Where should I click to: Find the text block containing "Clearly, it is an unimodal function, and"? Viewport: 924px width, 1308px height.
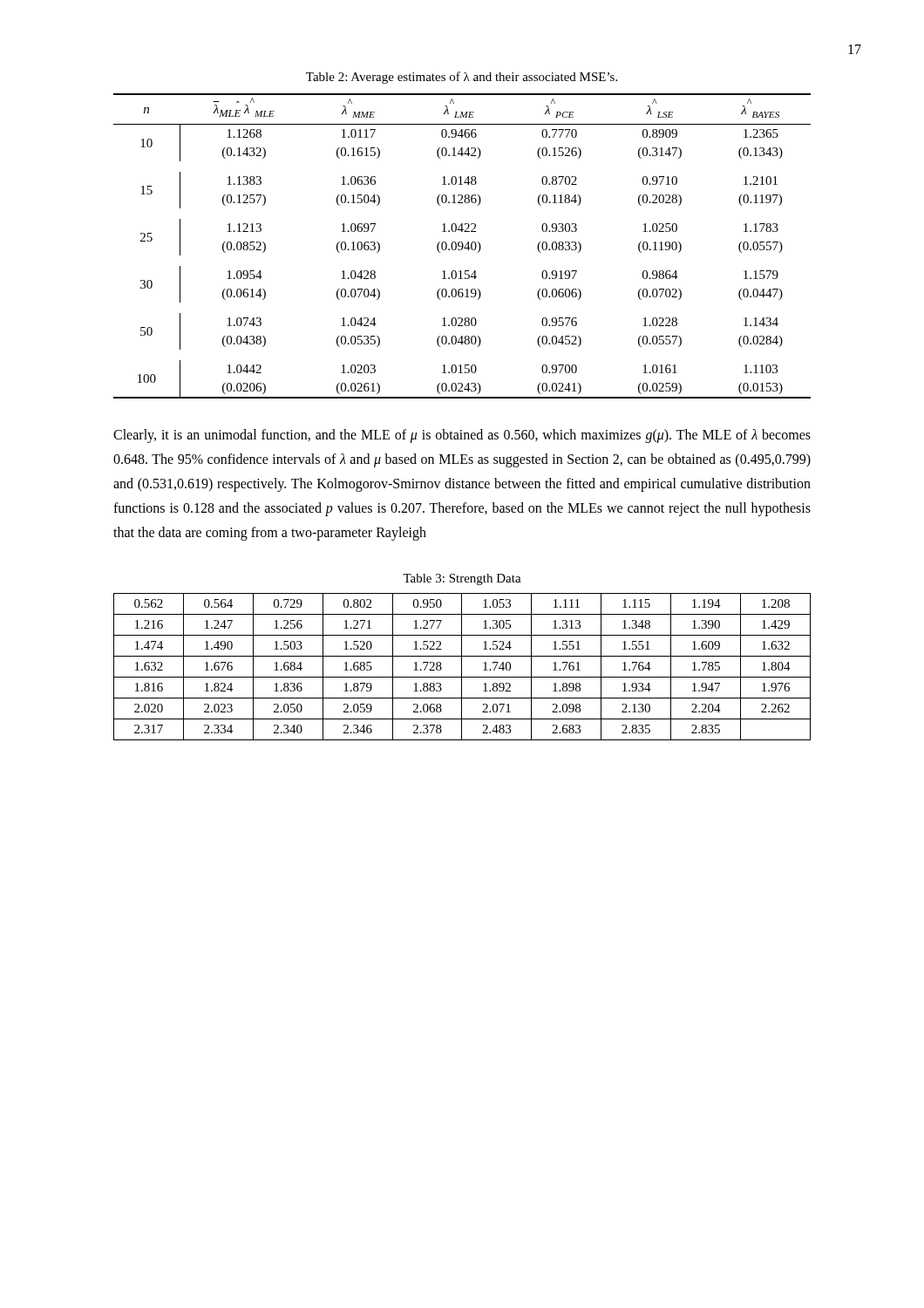click(x=462, y=484)
